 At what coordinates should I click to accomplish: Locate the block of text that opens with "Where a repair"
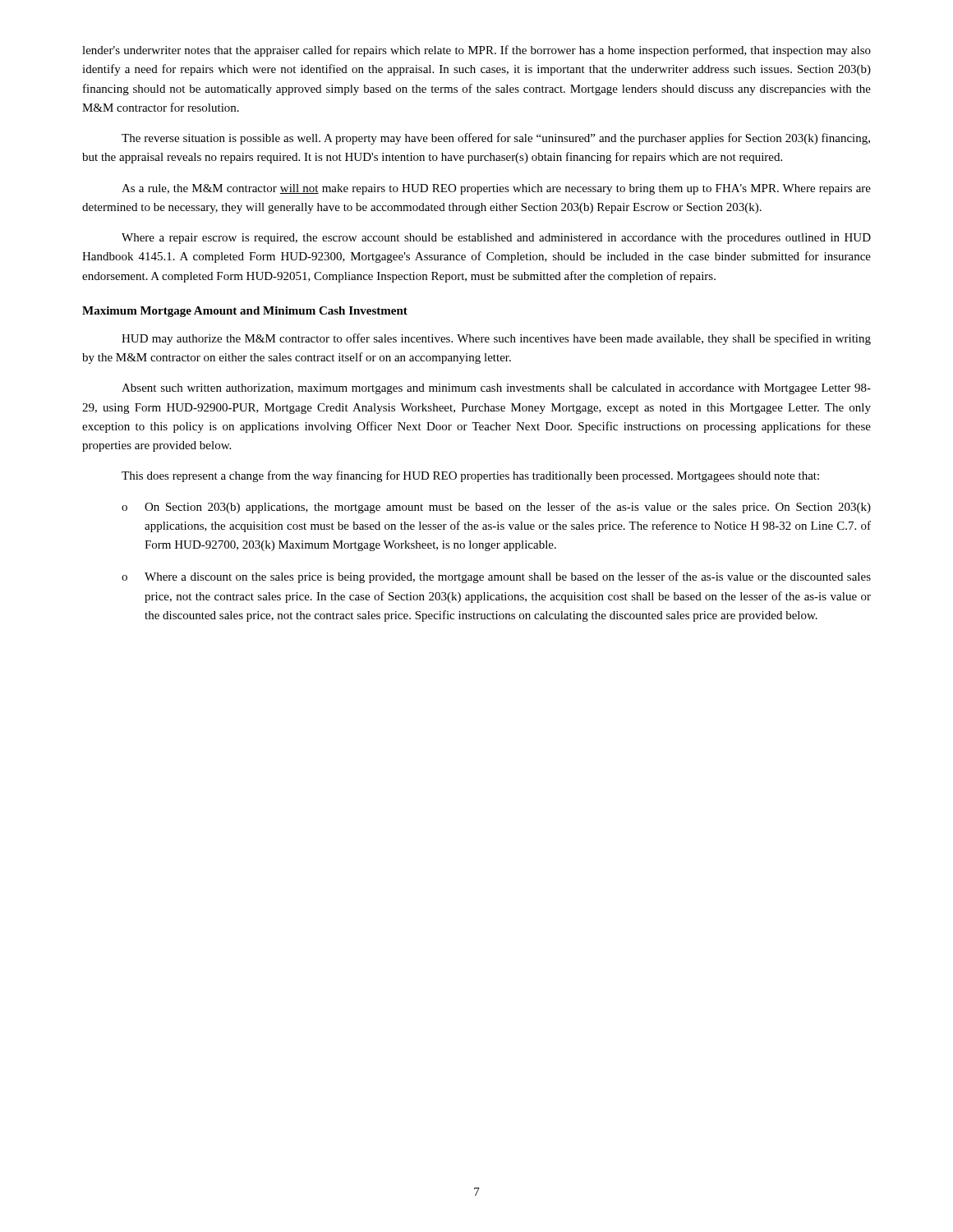476,256
